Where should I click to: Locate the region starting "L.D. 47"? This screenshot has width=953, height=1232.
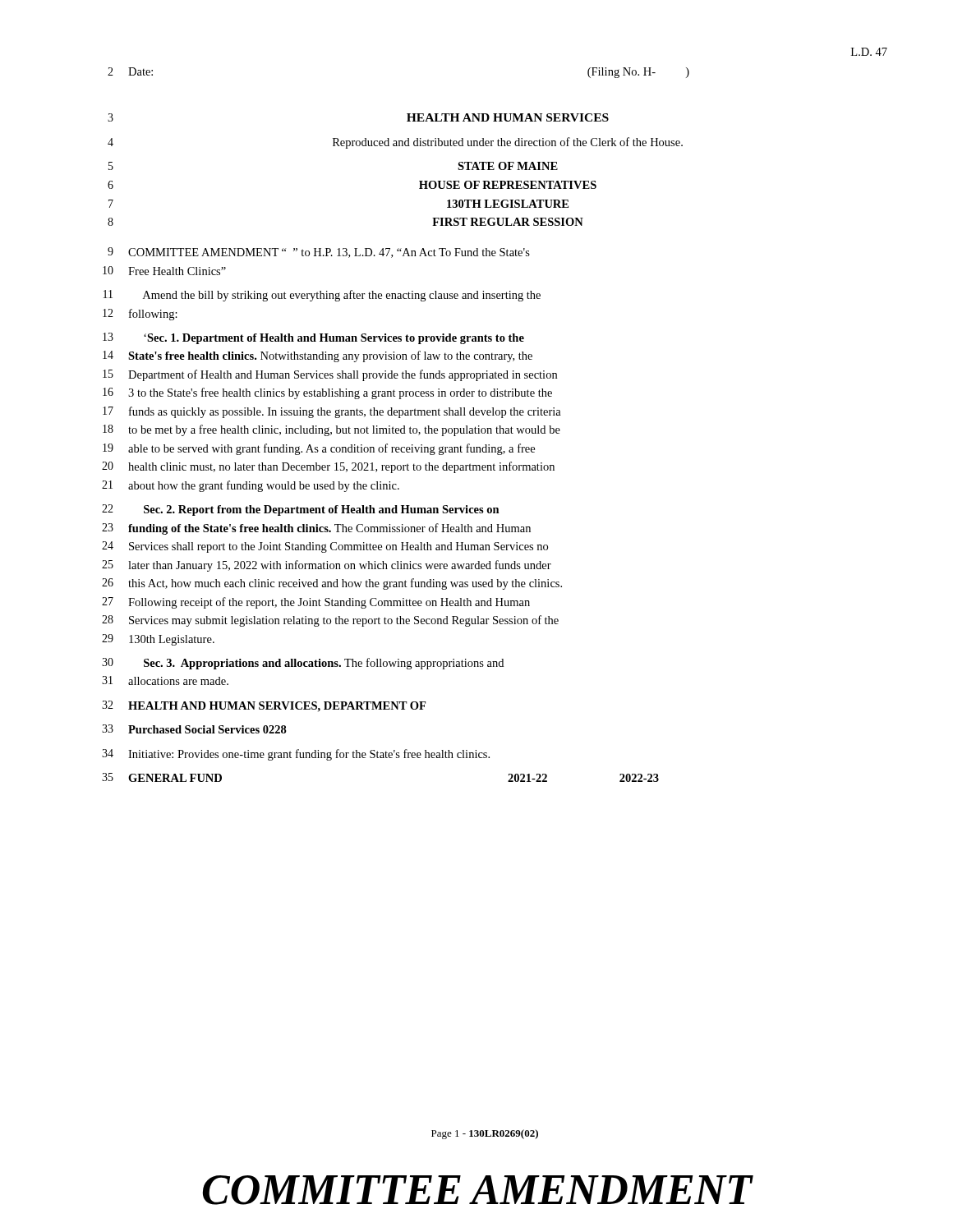[x=869, y=52]
